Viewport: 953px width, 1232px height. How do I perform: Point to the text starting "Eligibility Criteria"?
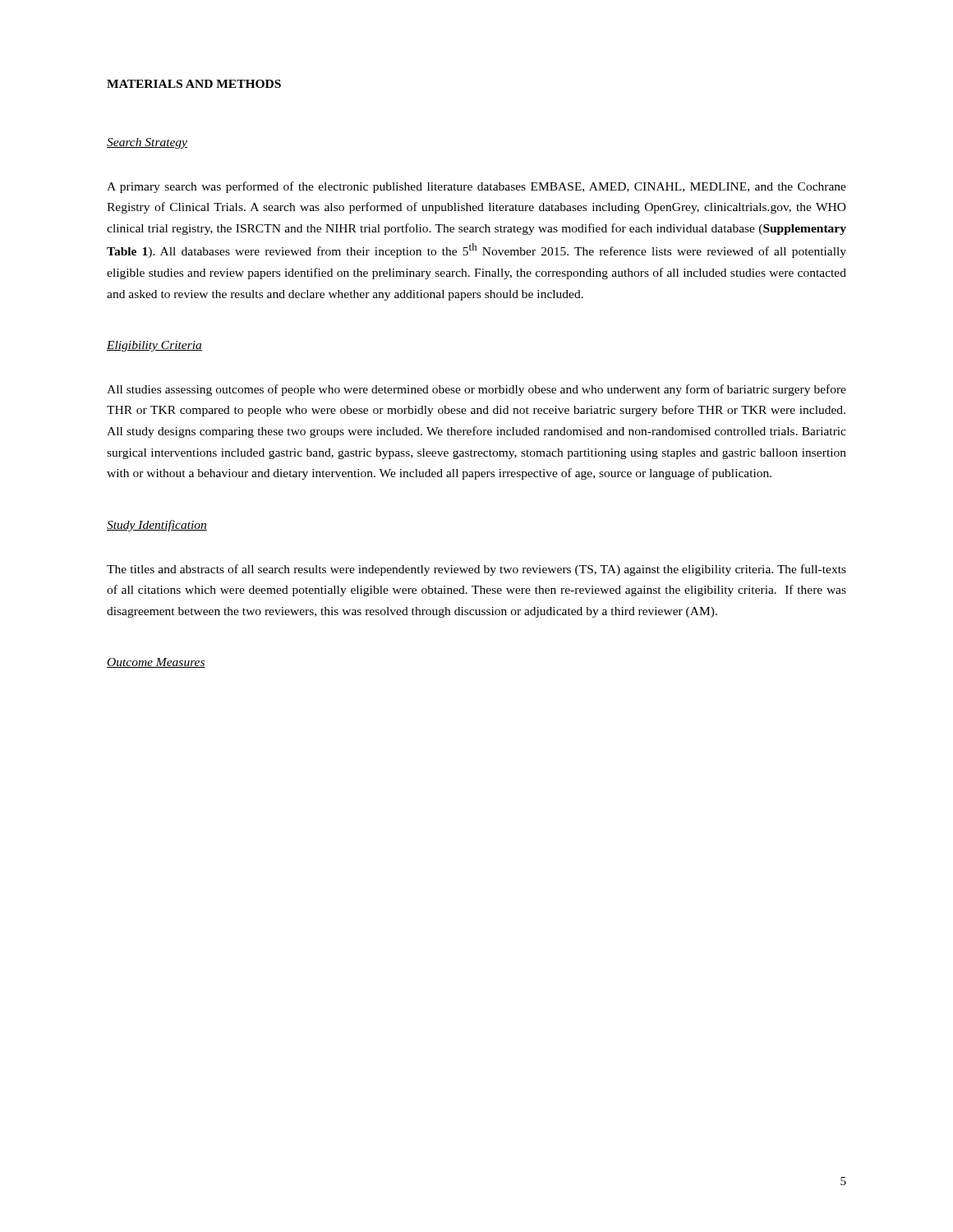click(154, 345)
